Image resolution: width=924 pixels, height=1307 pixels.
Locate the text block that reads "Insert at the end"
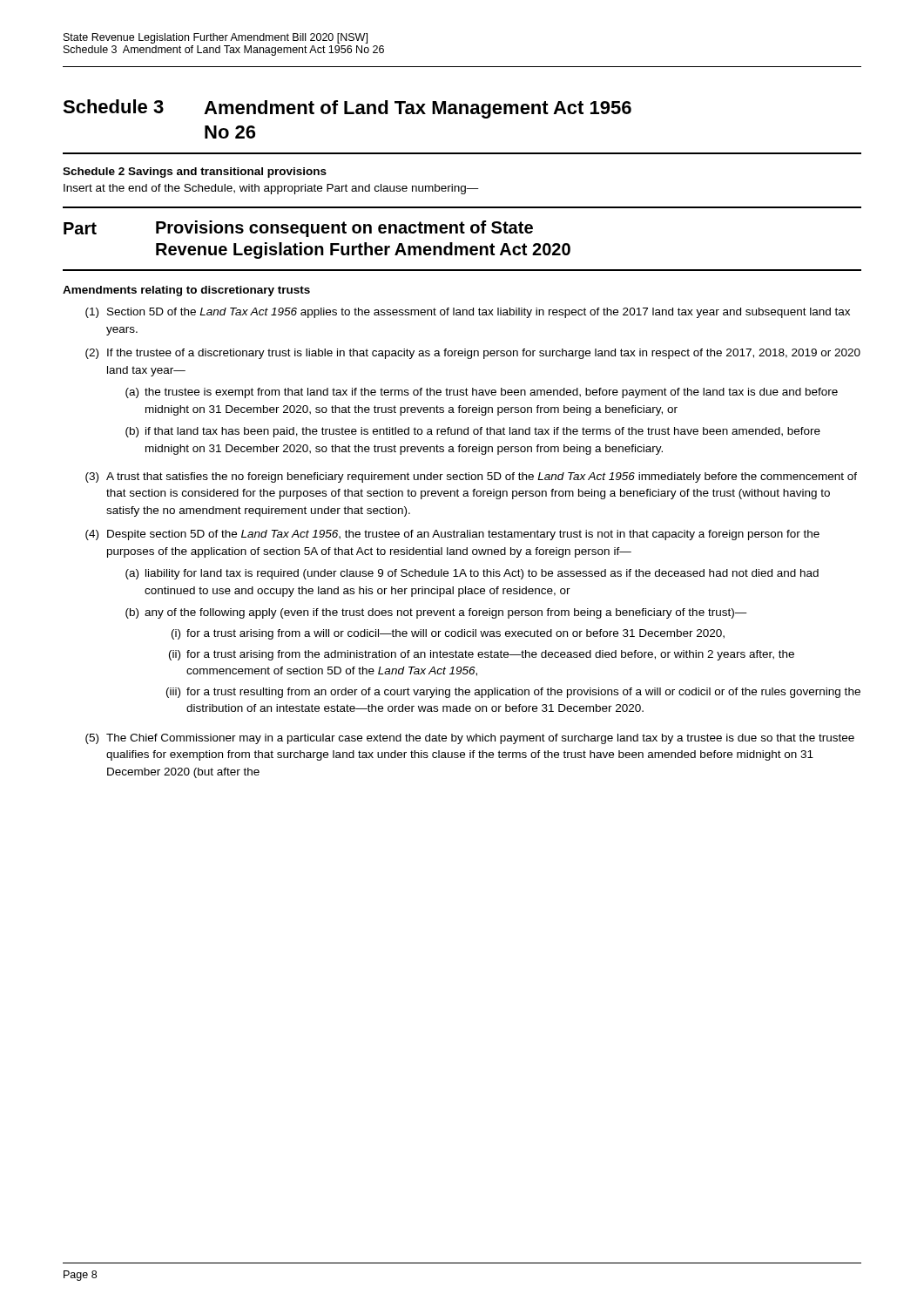click(x=271, y=188)
